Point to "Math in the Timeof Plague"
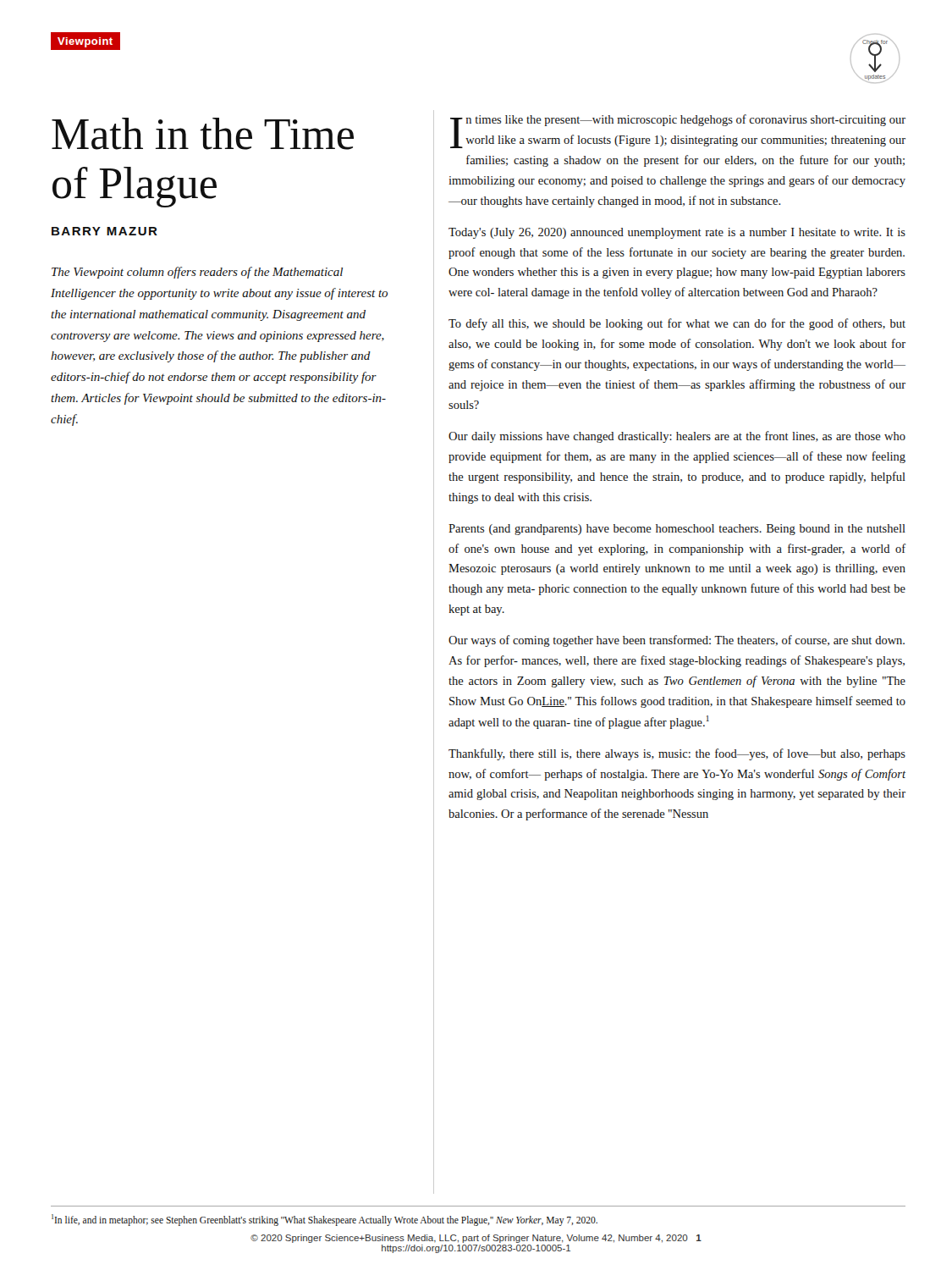Image resolution: width=952 pixels, height=1270 pixels. 228,159
